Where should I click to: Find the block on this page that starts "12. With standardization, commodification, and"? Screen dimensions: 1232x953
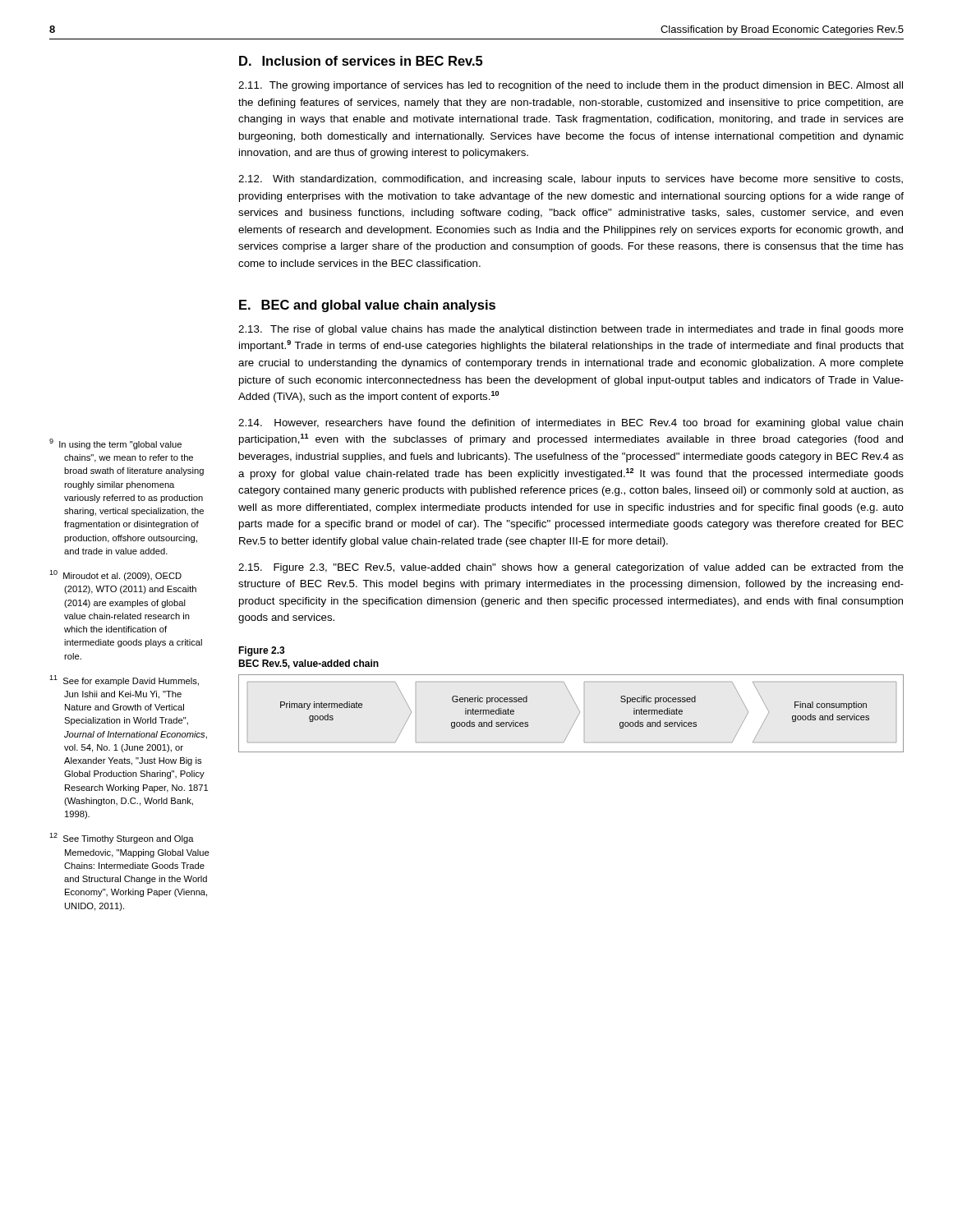[571, 221]
